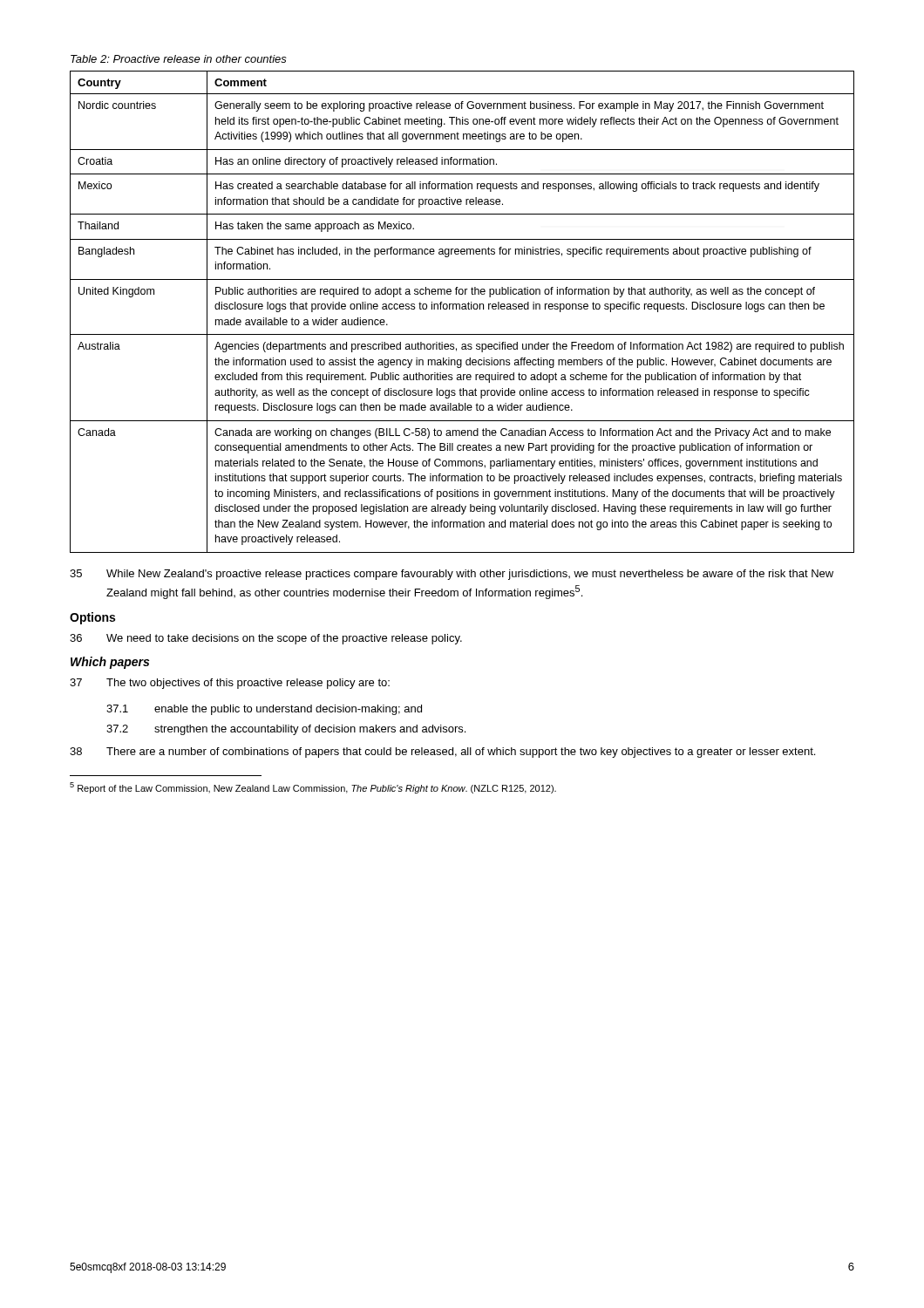Select the block starting "37.2 strengthen the accountability of decision"
This screenshot has height=1308, width=924.
coord(462,729)
